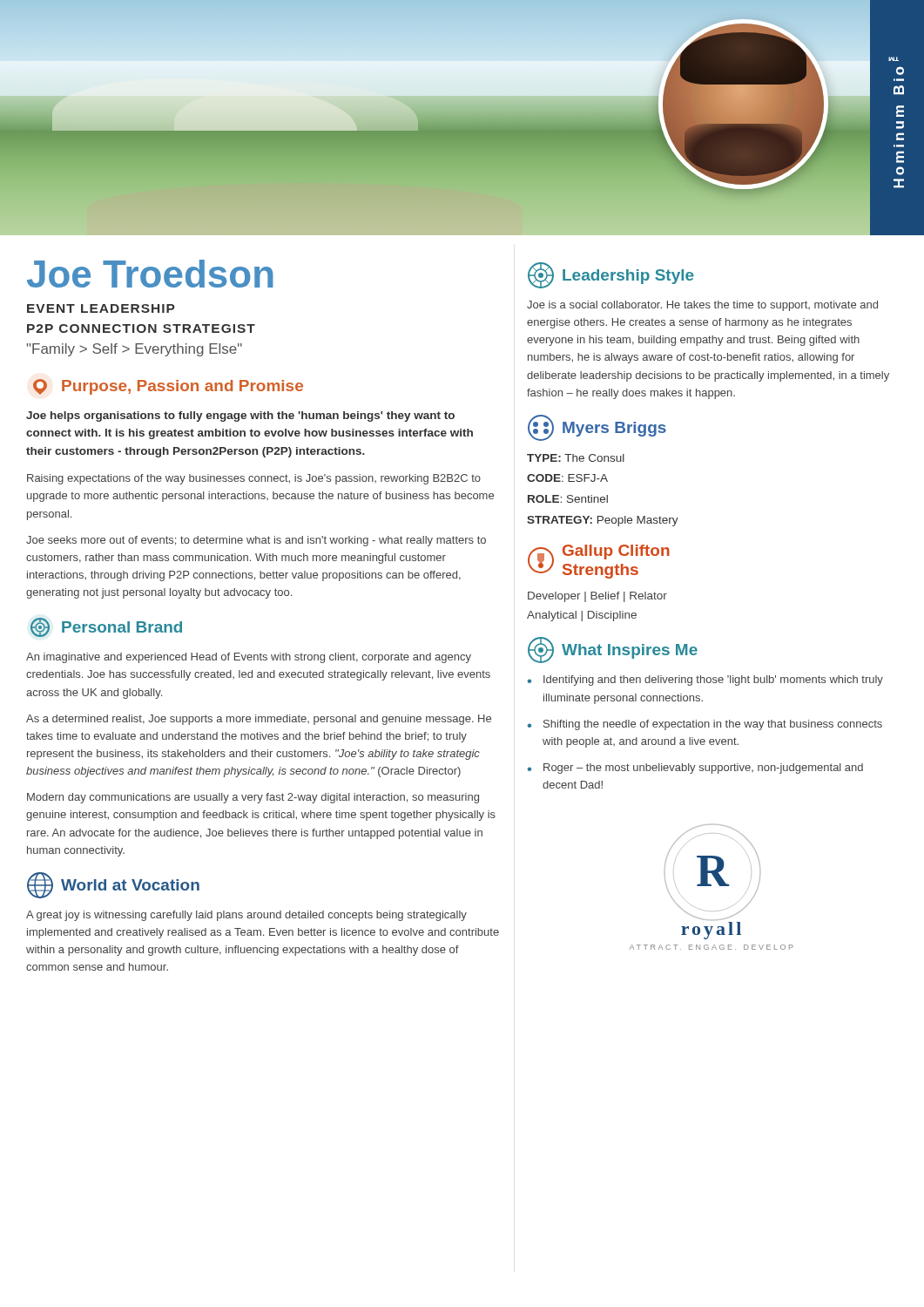The height and width of the screenshot is (1307, 924).
Task: Select the passage starting "A great joy is witnessing carefully laid"
Action: (263, 941)
